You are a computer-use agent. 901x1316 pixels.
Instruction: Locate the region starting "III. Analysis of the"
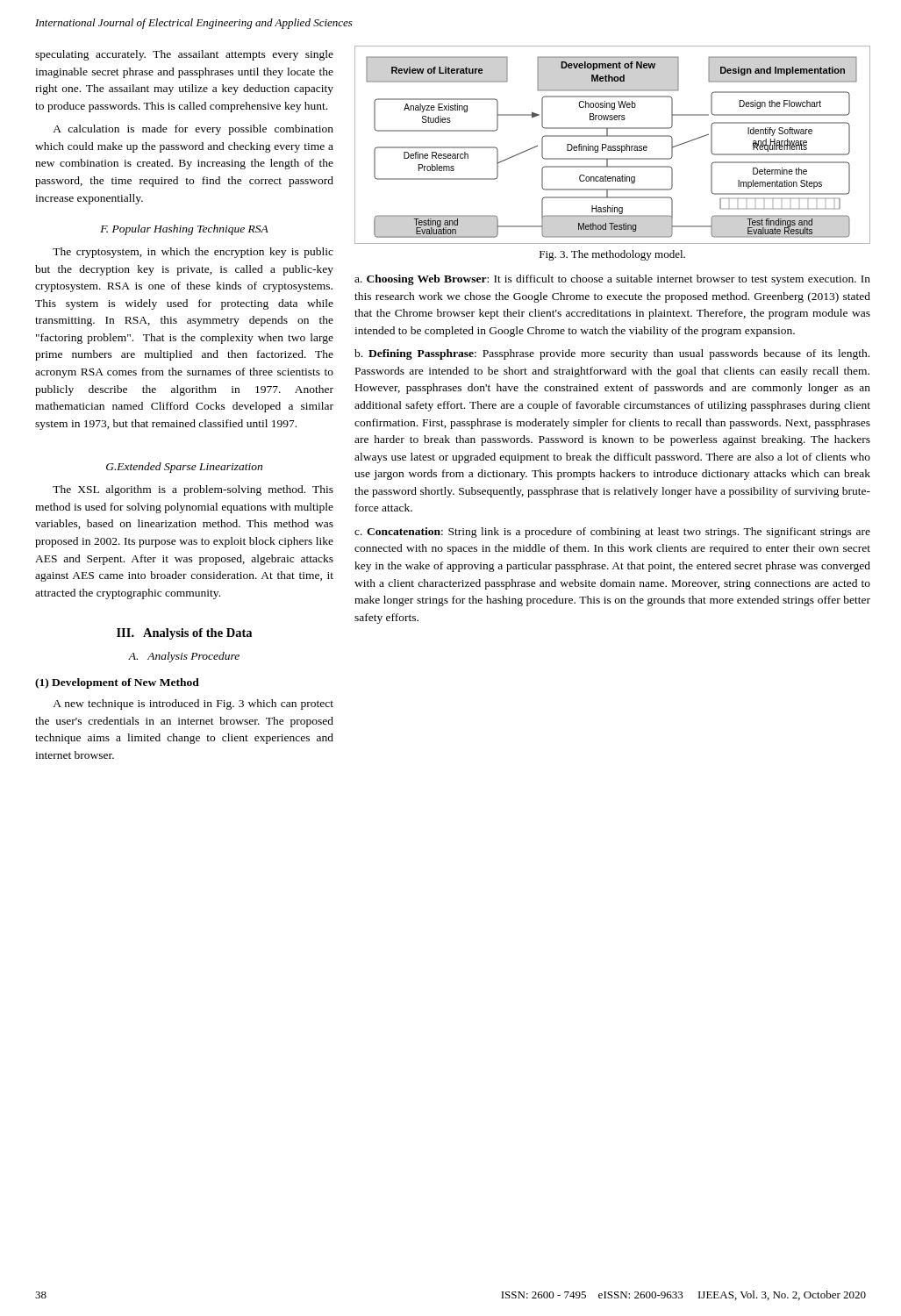[184, 633]
